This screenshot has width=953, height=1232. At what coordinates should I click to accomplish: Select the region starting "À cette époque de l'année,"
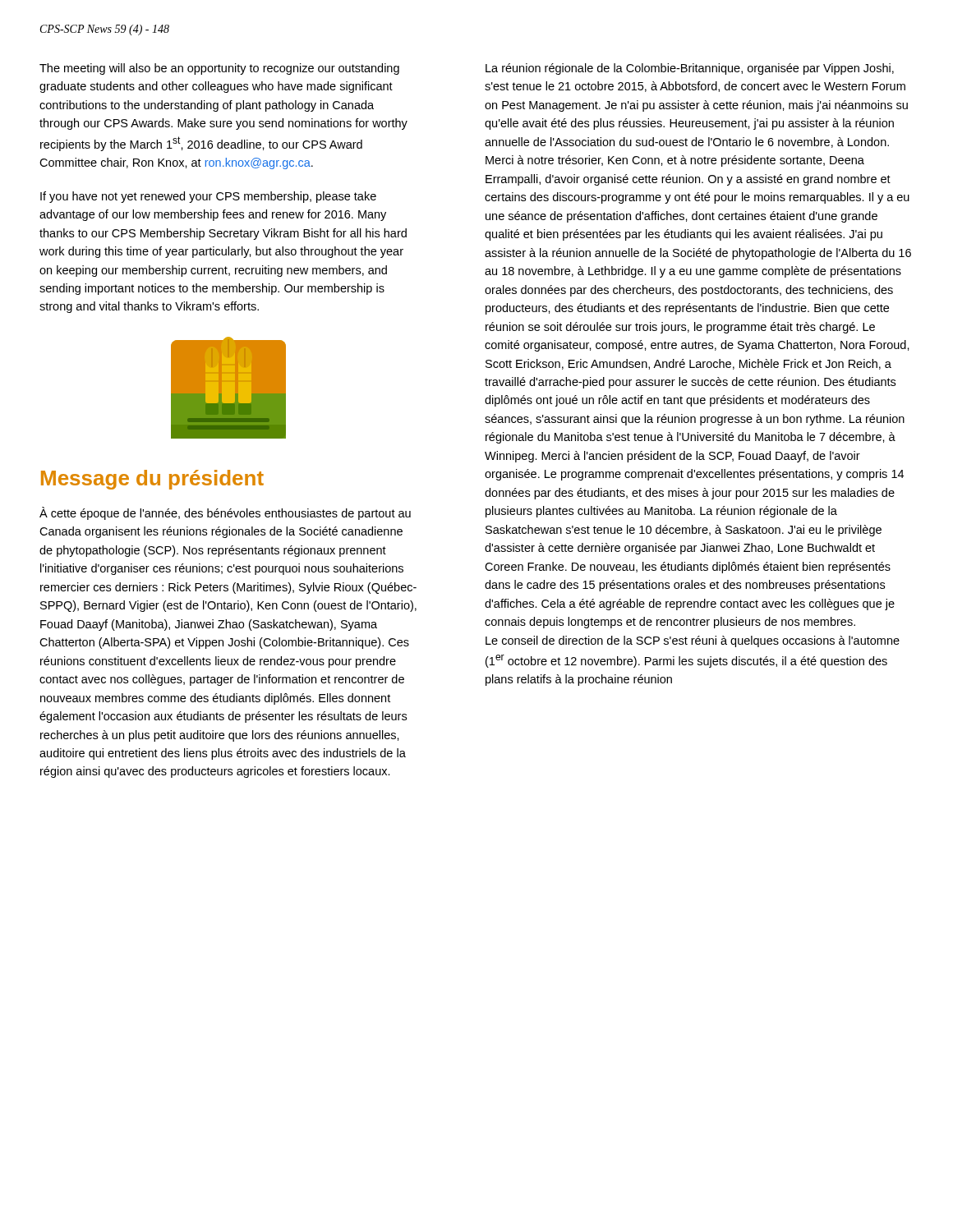tap(228, 642)
